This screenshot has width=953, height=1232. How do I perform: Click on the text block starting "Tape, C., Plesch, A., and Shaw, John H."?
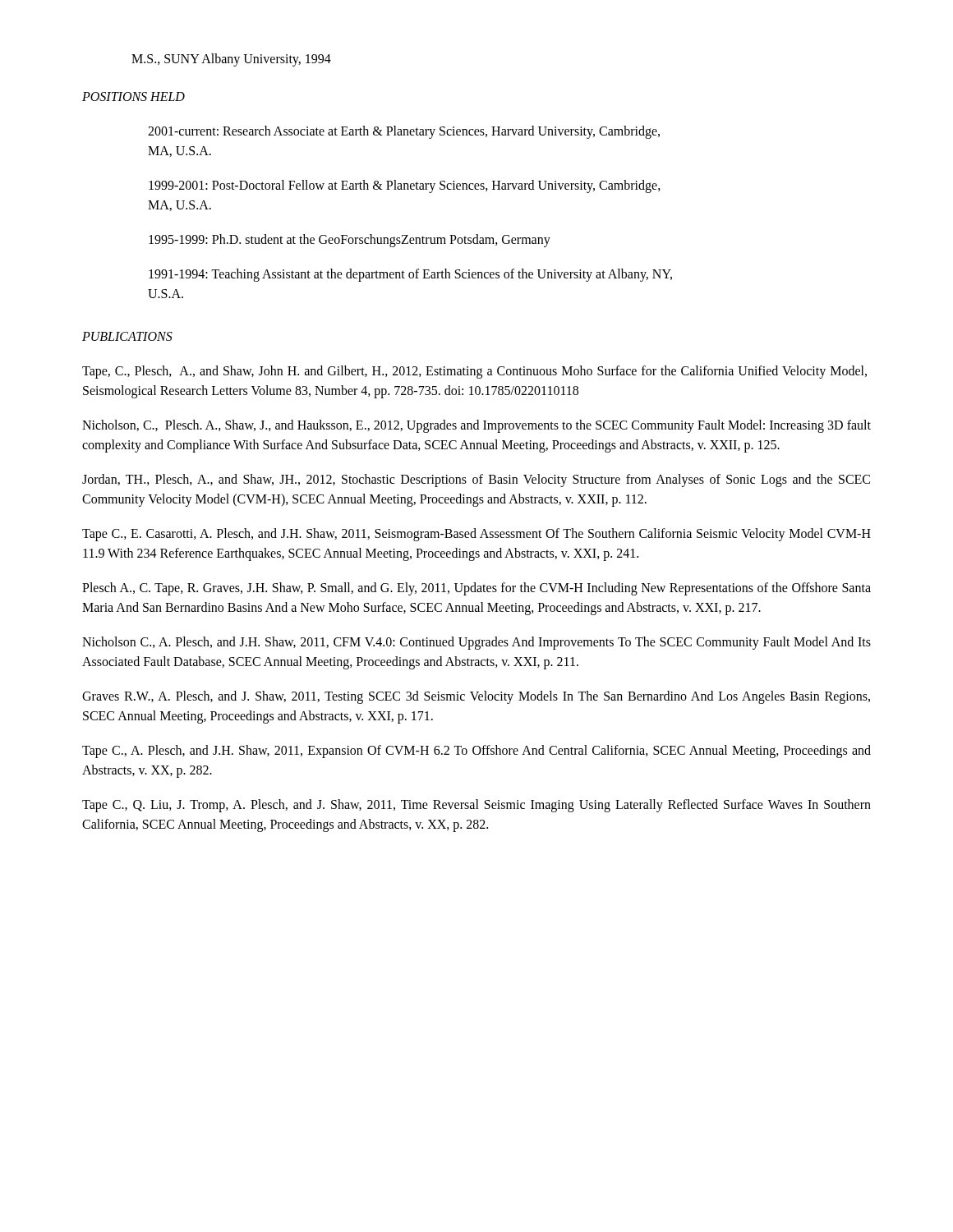click(x=476, y=381)
